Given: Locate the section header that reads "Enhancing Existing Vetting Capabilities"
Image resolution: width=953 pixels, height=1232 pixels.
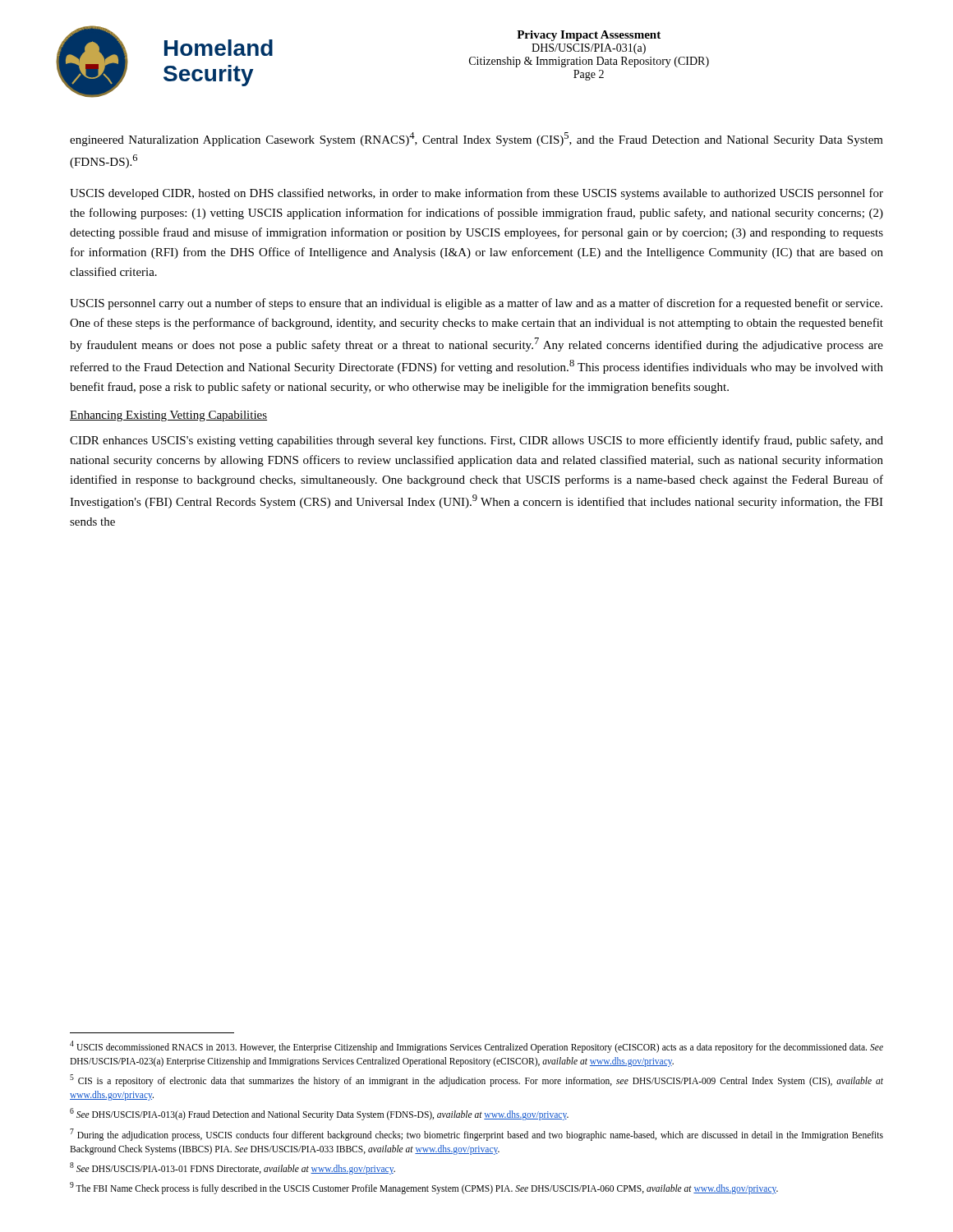Looking at the screenshot, I should pos(168,415).
